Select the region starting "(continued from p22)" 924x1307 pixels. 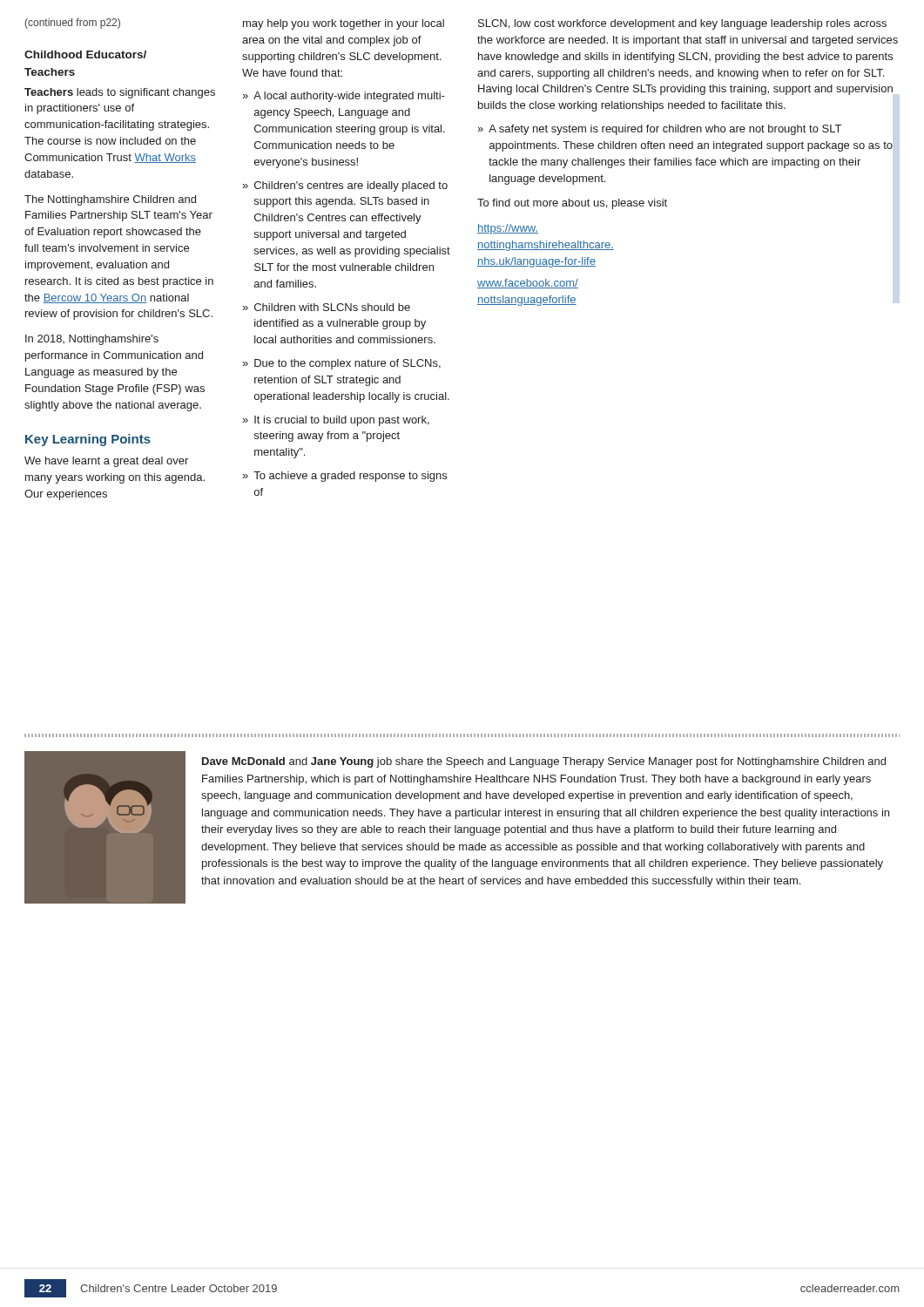pyautogui.click(x=73, y=23)
